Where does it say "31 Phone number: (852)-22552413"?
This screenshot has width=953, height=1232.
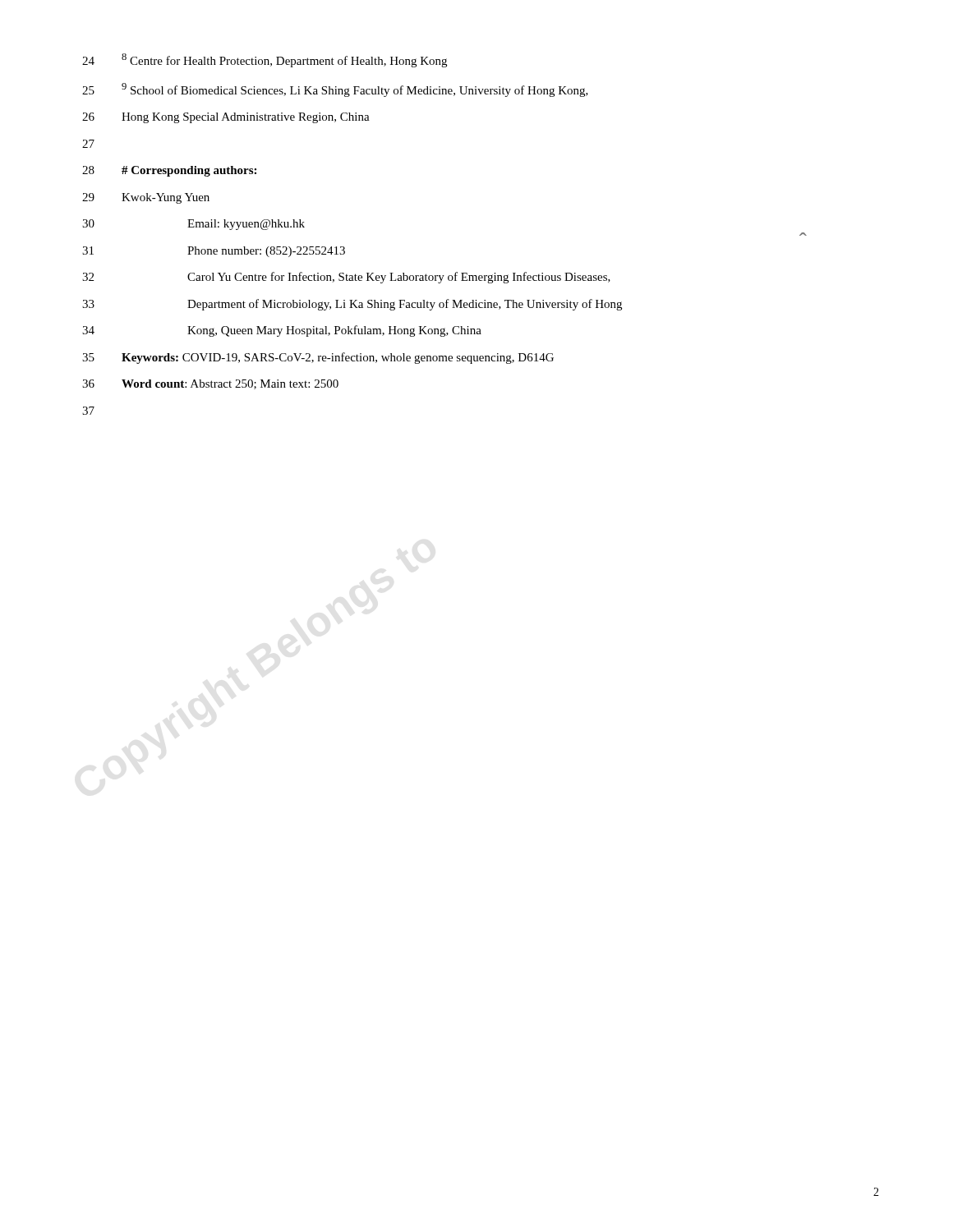click(214, 252)
